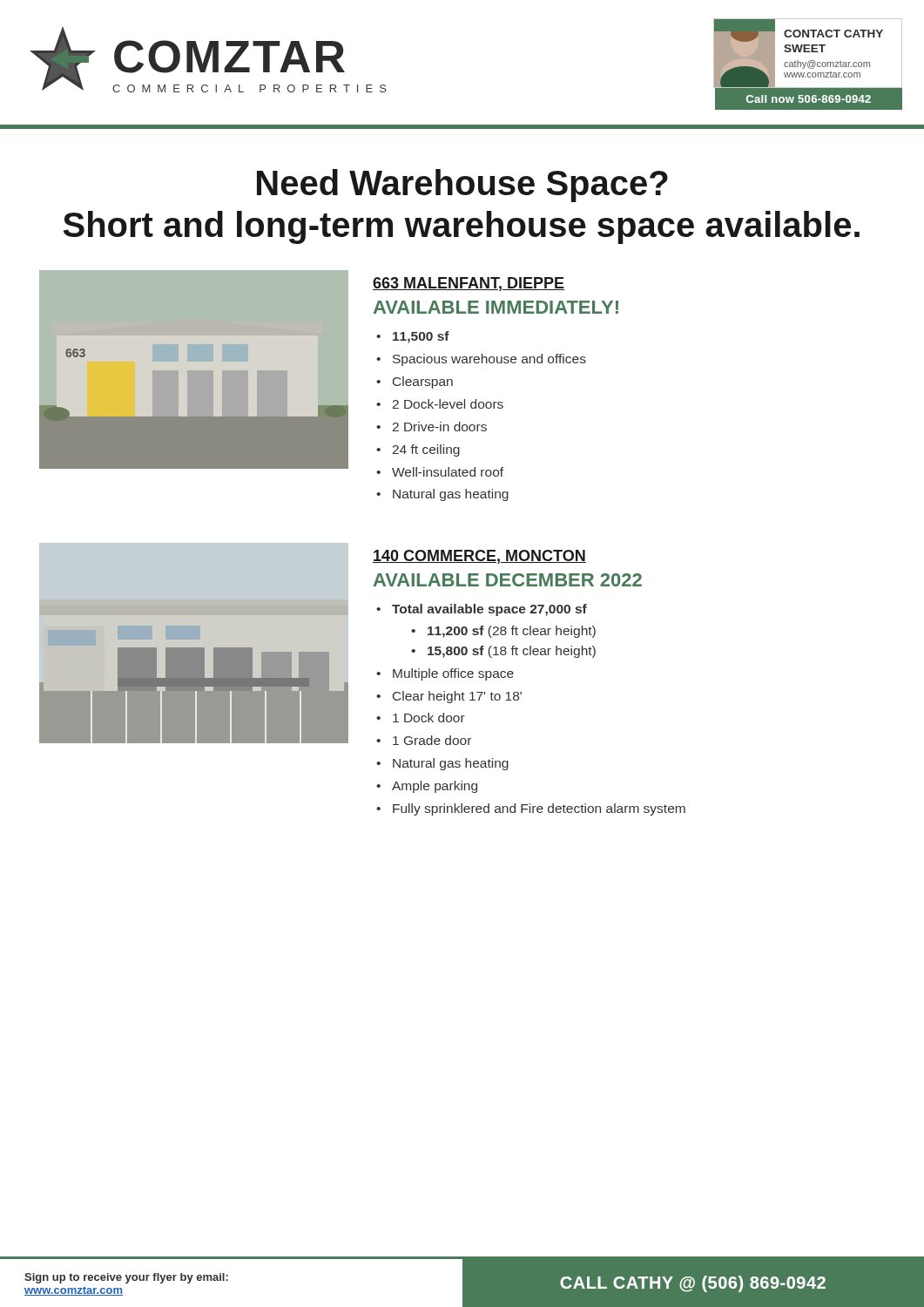Click on the section header with the text "140 COMMERCE, MONCTON"

click(x=479, y=556)
